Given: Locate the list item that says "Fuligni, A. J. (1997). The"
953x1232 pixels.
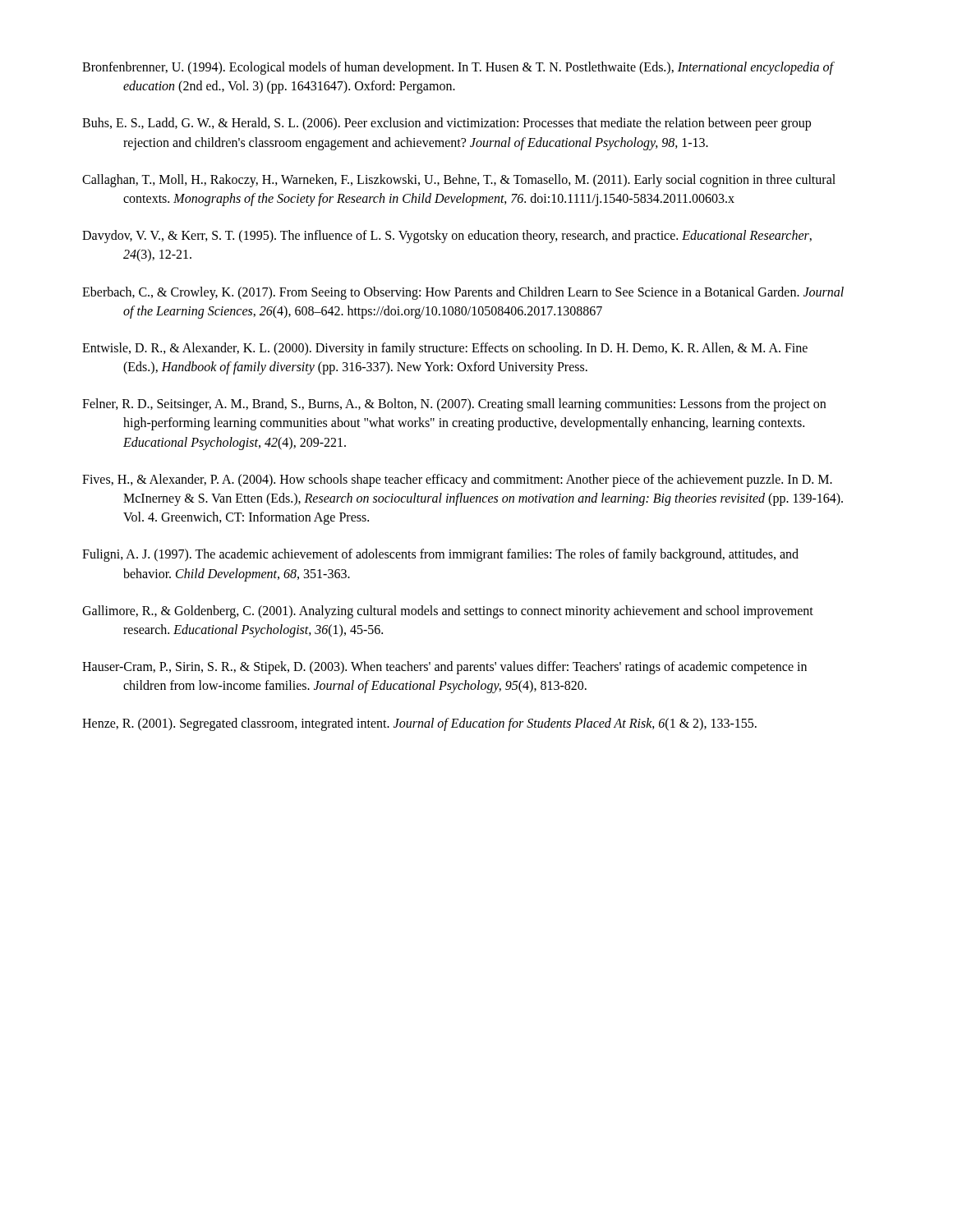Looking at the screenshot, I should tap(464, 564).
